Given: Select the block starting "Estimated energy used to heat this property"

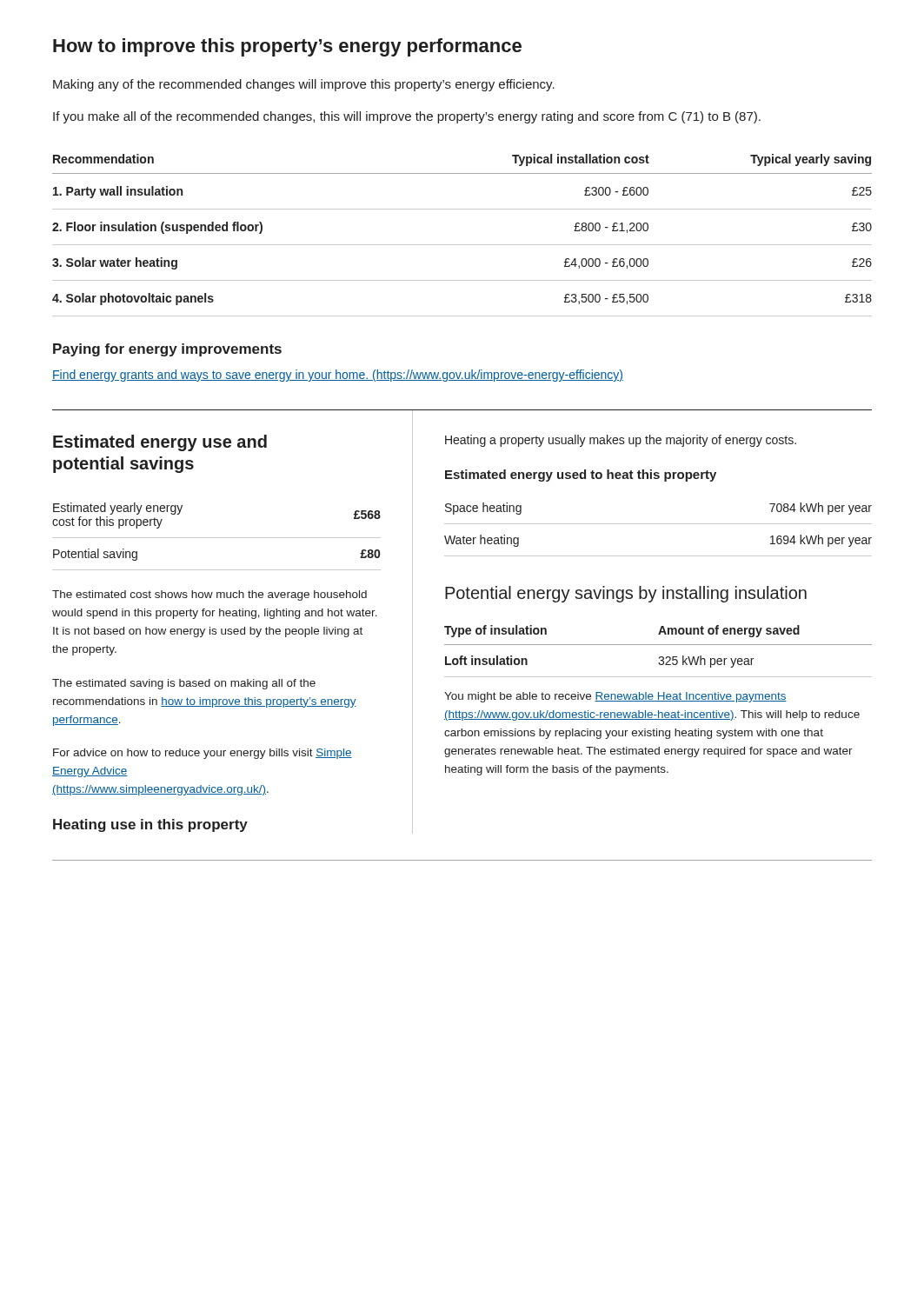Looking at the screenshot, I should coord(580,474).
